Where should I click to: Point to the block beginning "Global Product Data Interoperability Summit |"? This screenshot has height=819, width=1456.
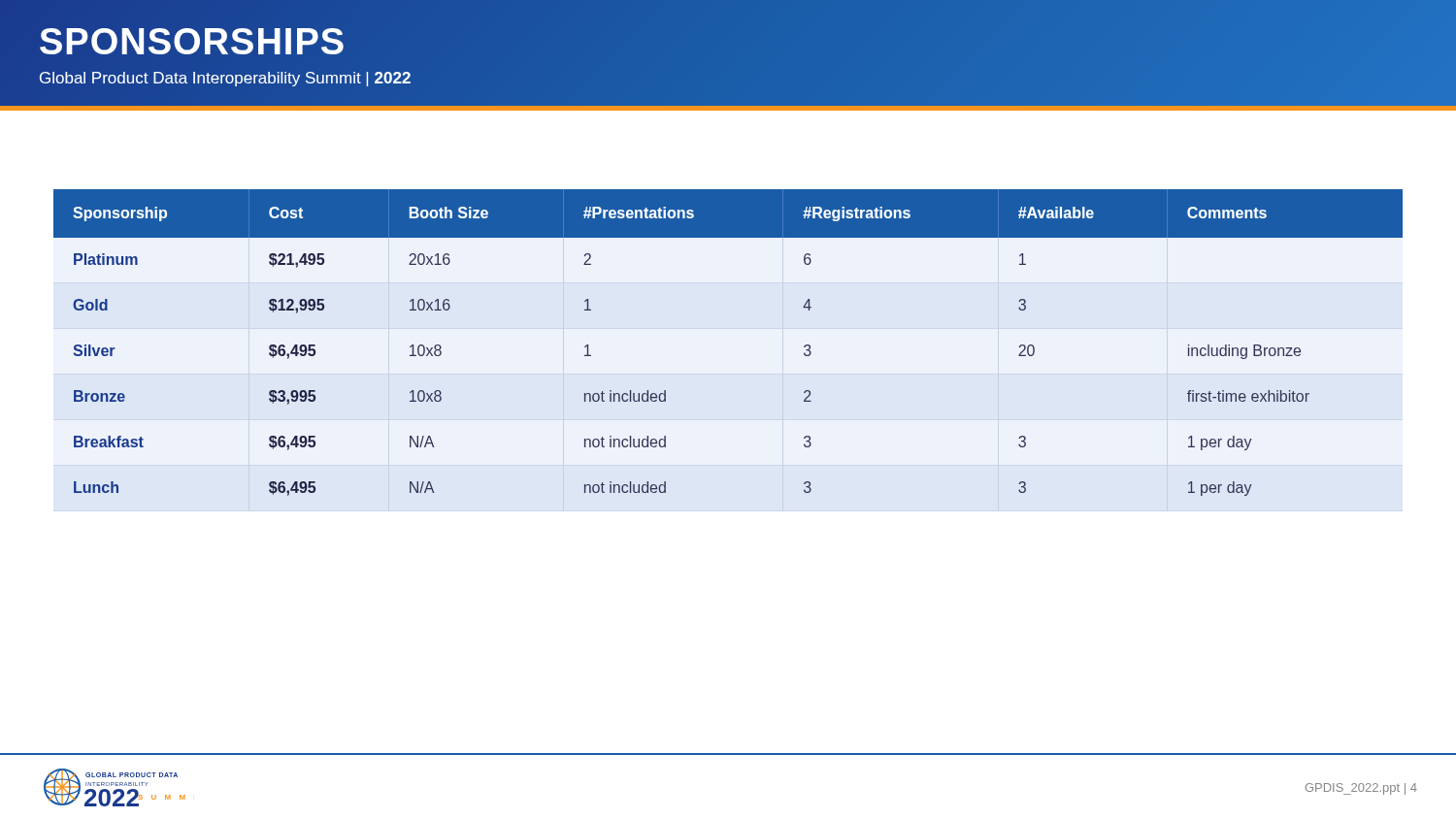pyautogui.click(x=225, y=78)
